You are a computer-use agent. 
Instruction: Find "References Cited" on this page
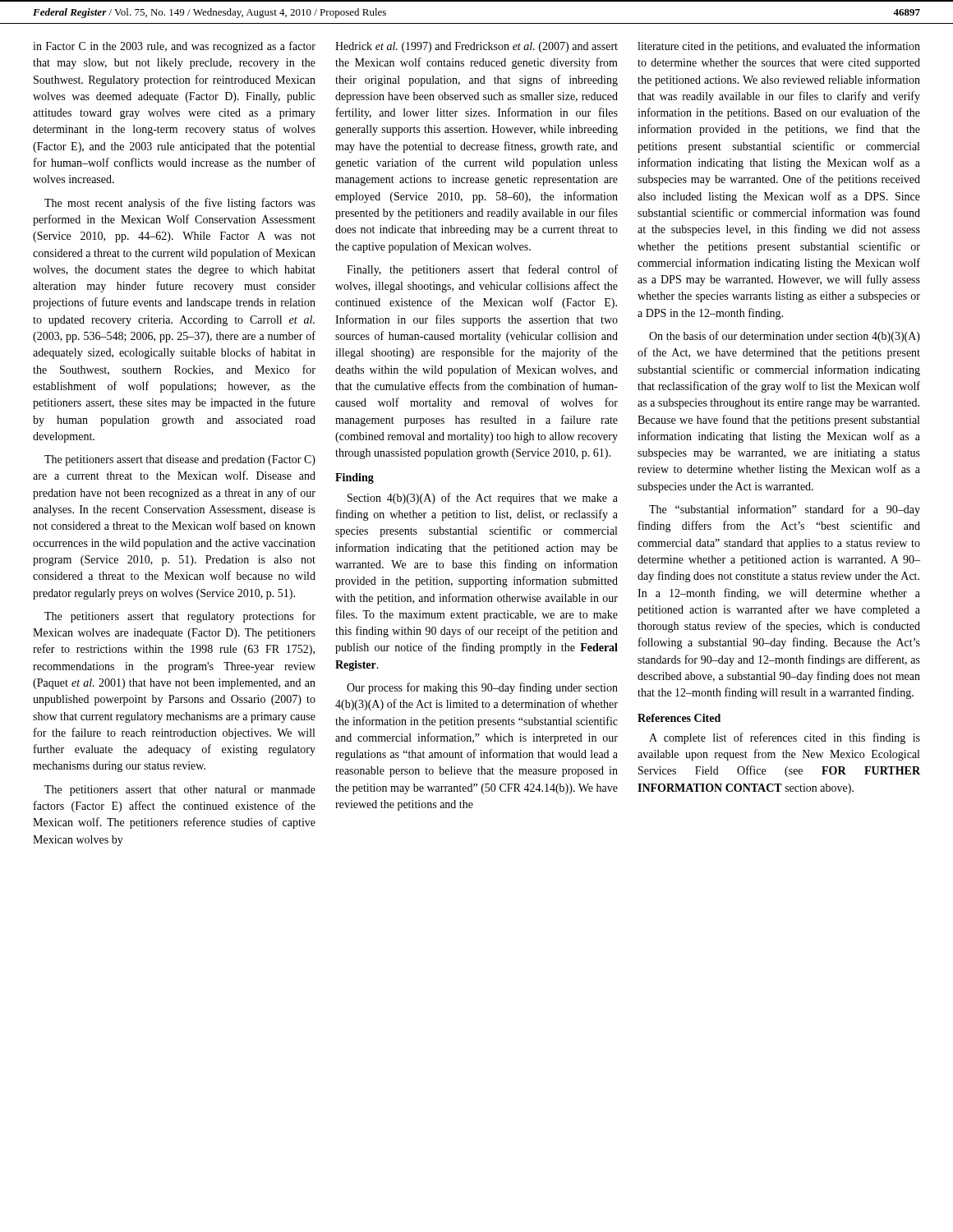(x=679, y=718)
